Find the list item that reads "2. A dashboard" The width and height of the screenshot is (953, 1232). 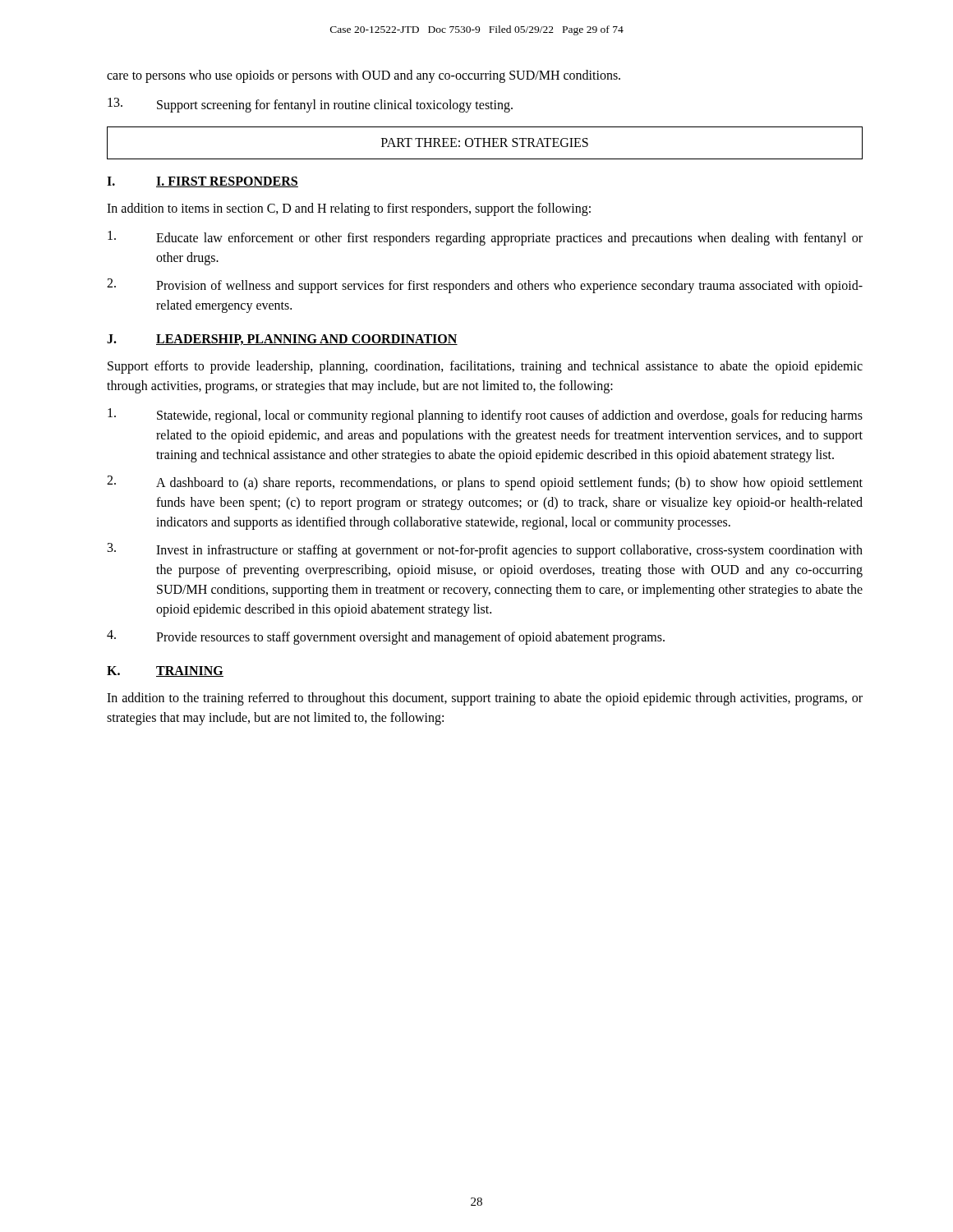[x=485, y=503]
